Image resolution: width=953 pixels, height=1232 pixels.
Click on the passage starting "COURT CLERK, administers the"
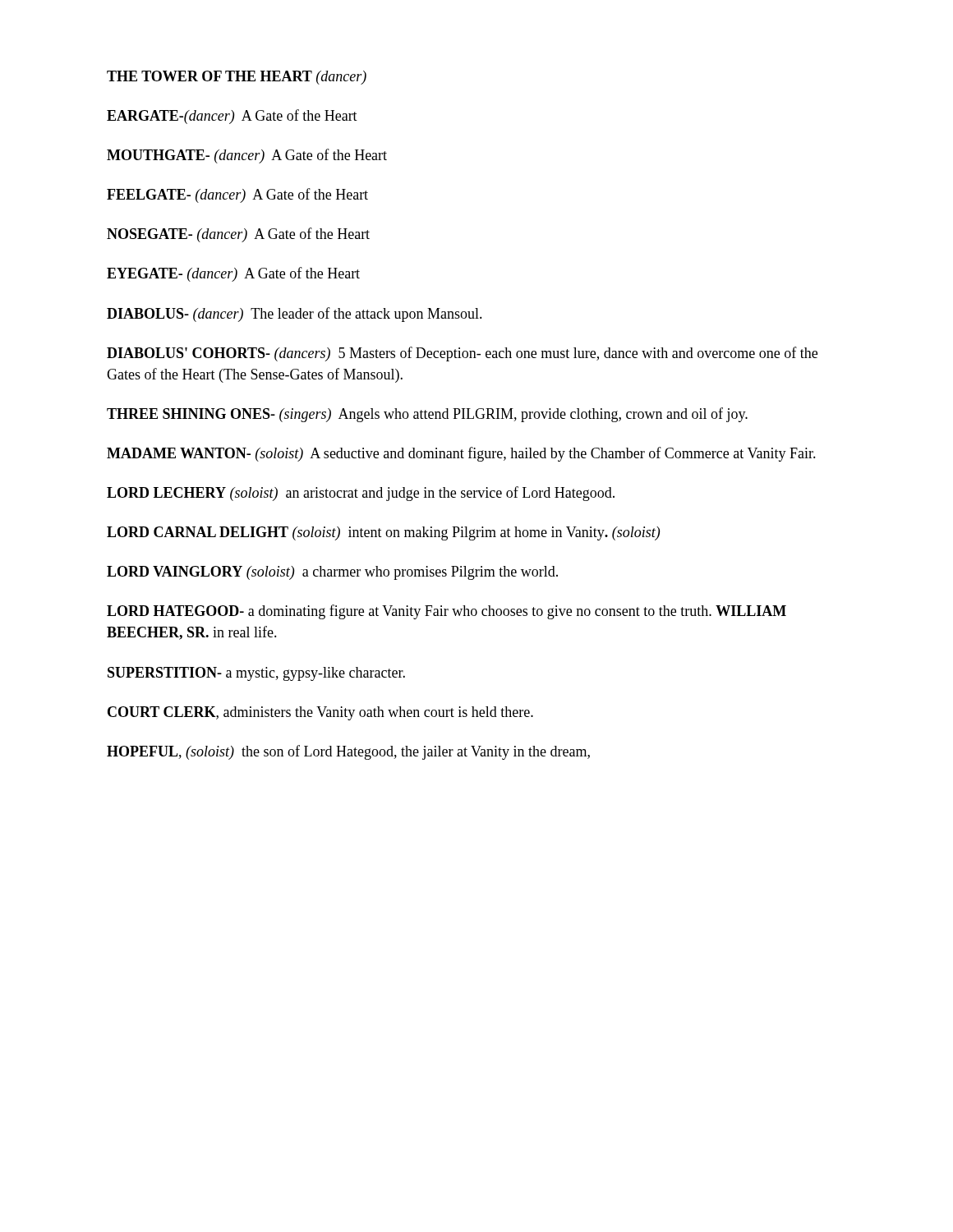(x=320, y=712)
